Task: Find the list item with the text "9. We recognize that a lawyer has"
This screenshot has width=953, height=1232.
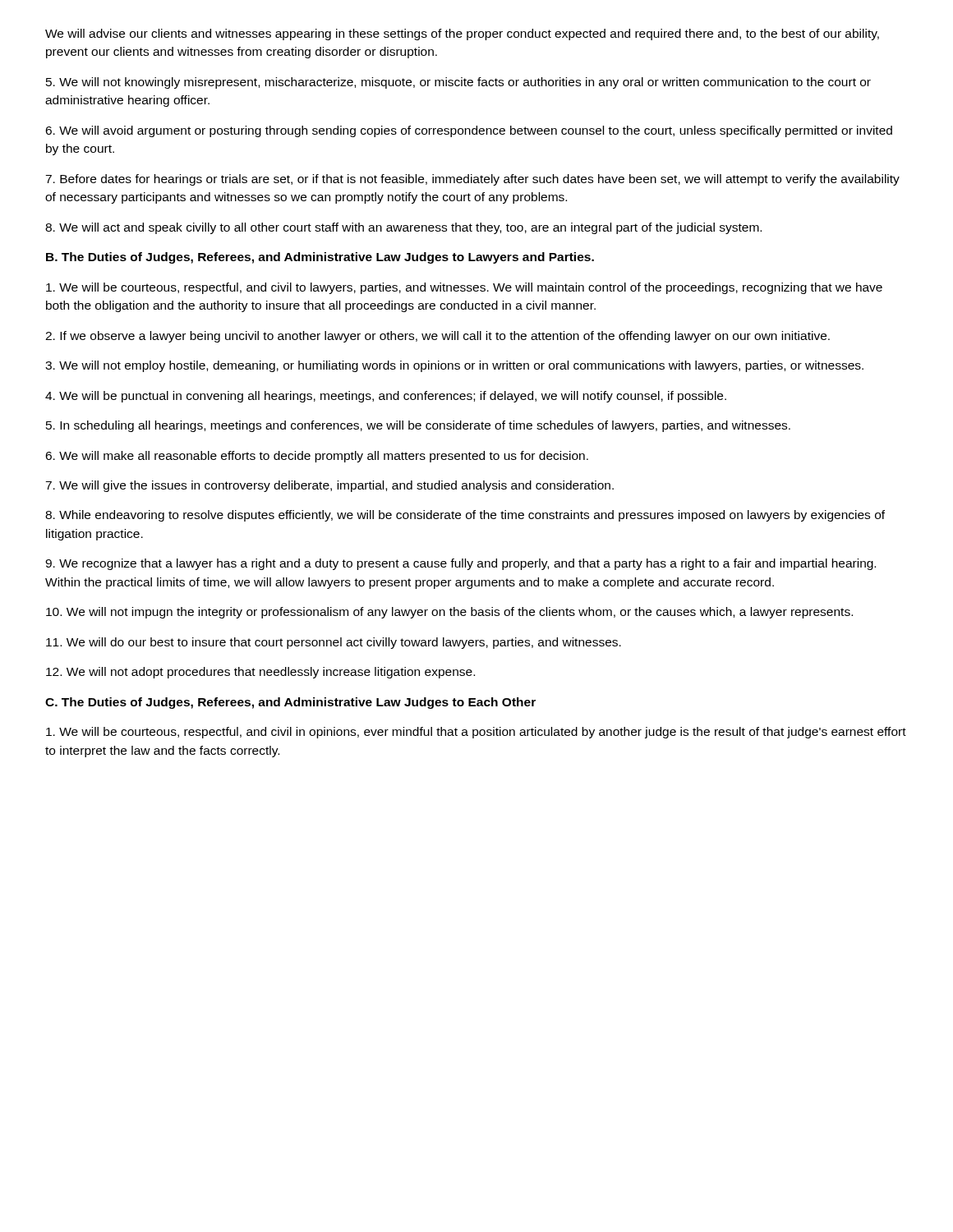Action: coord(461,573)
